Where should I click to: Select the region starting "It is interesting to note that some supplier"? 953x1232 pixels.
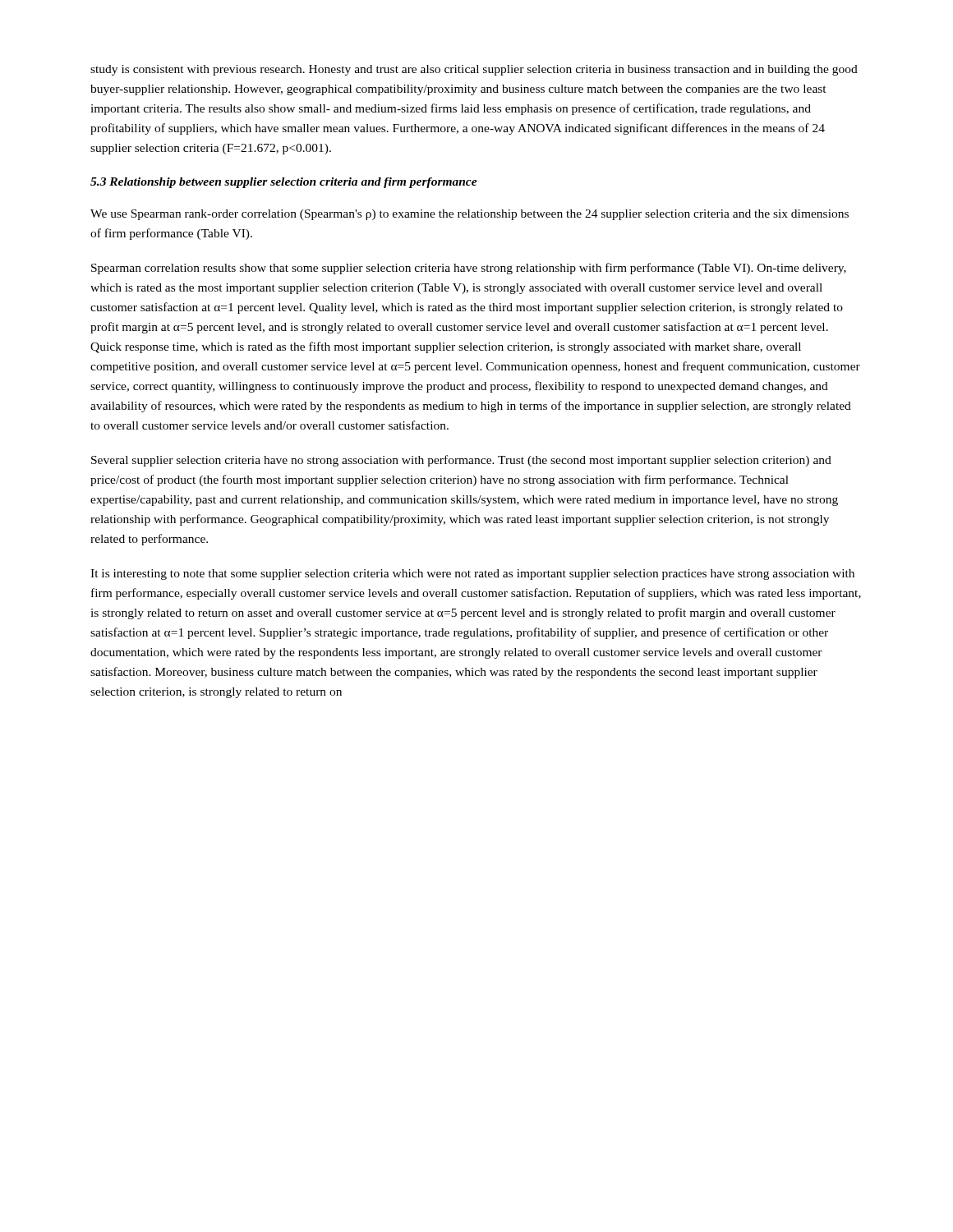[x=476, y=632]
